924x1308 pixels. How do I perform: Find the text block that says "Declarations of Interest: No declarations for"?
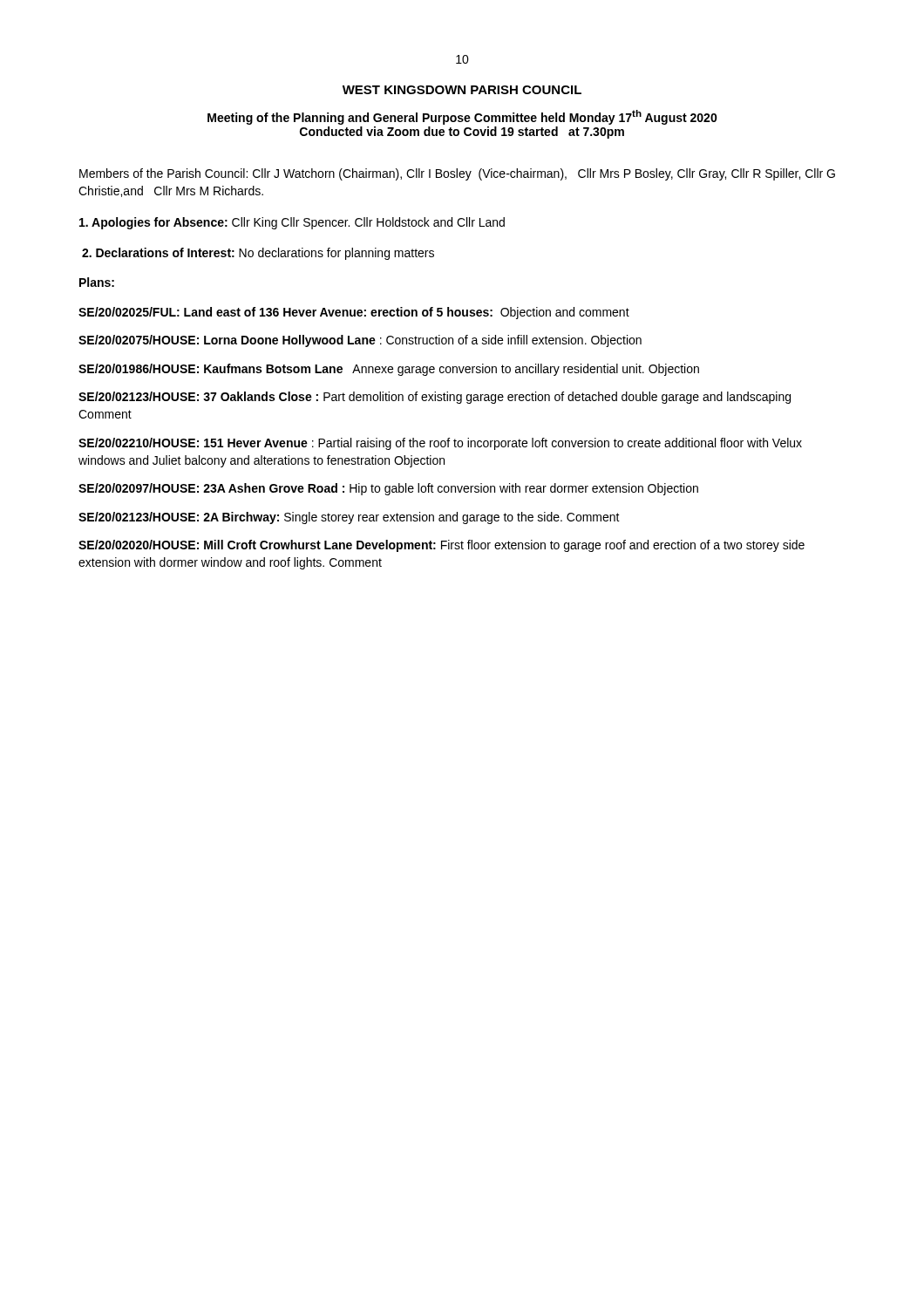pyautogui.click(x=257, y=253)
